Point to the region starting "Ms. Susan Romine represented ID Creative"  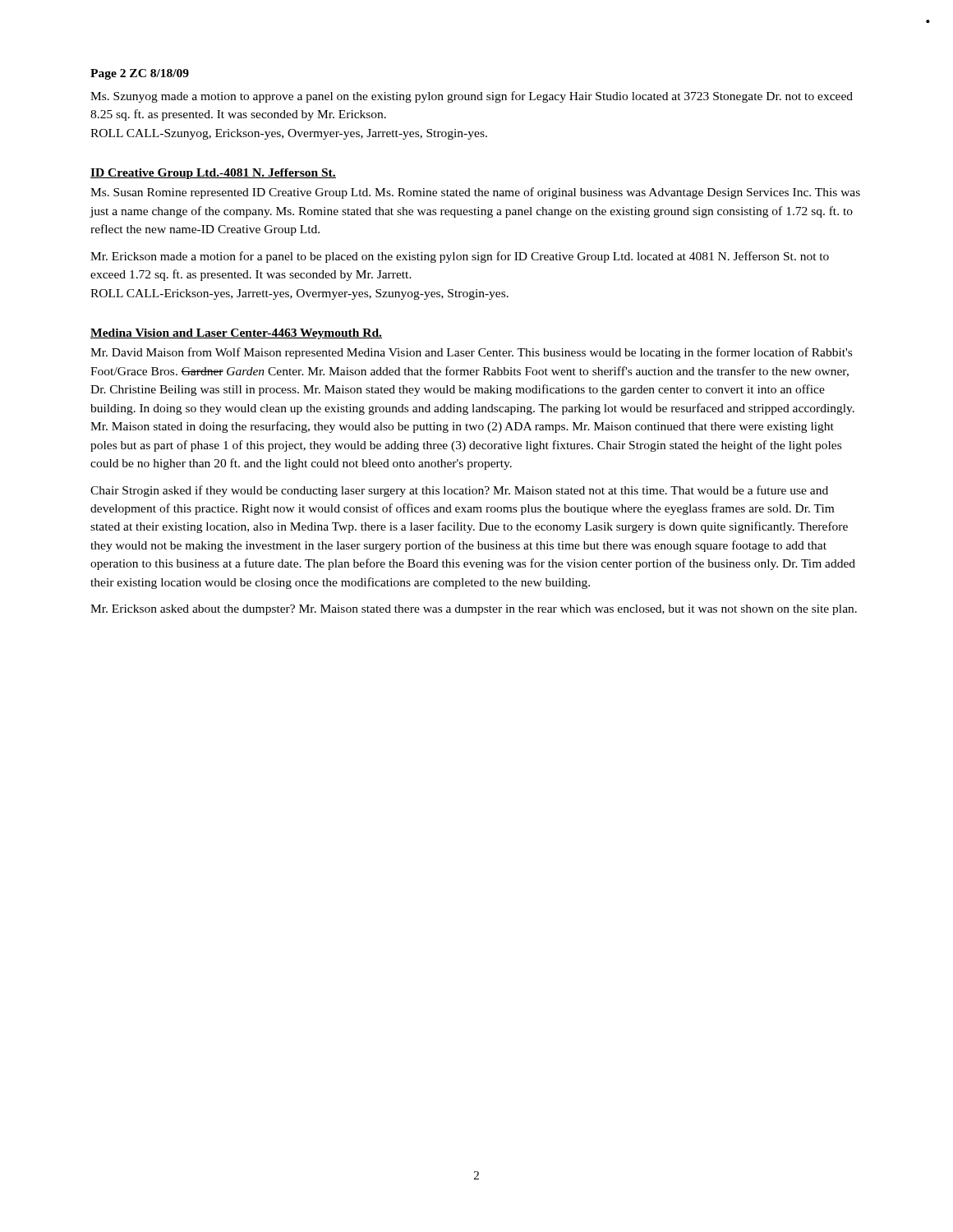tap(476, 211)
